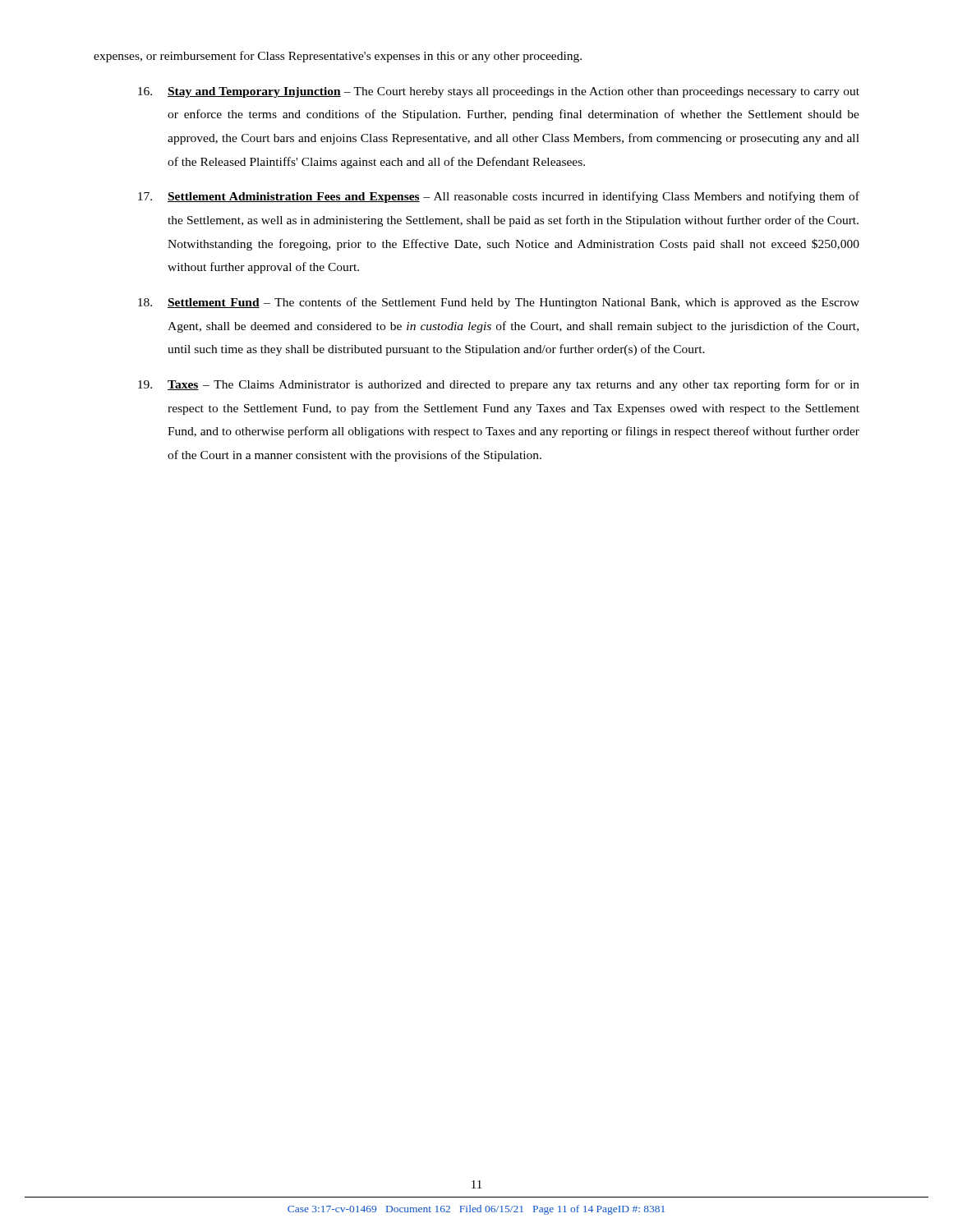Locate the block of text that opens with "Settlement Fund – The contents of"
The image size is (953, 1232).
[476, 326]
